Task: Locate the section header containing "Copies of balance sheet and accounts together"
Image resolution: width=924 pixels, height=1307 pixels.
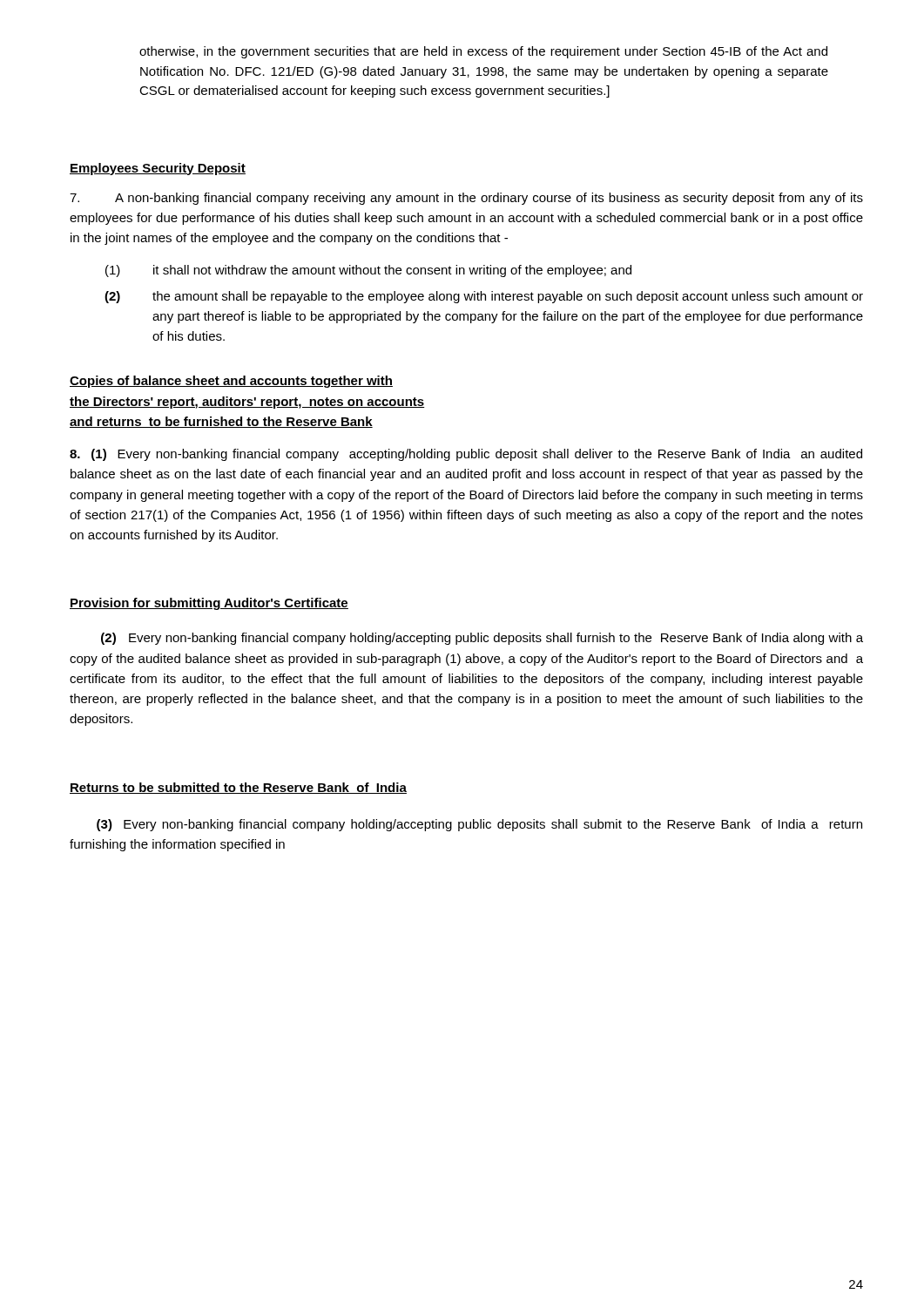Action: pos(247,401)
